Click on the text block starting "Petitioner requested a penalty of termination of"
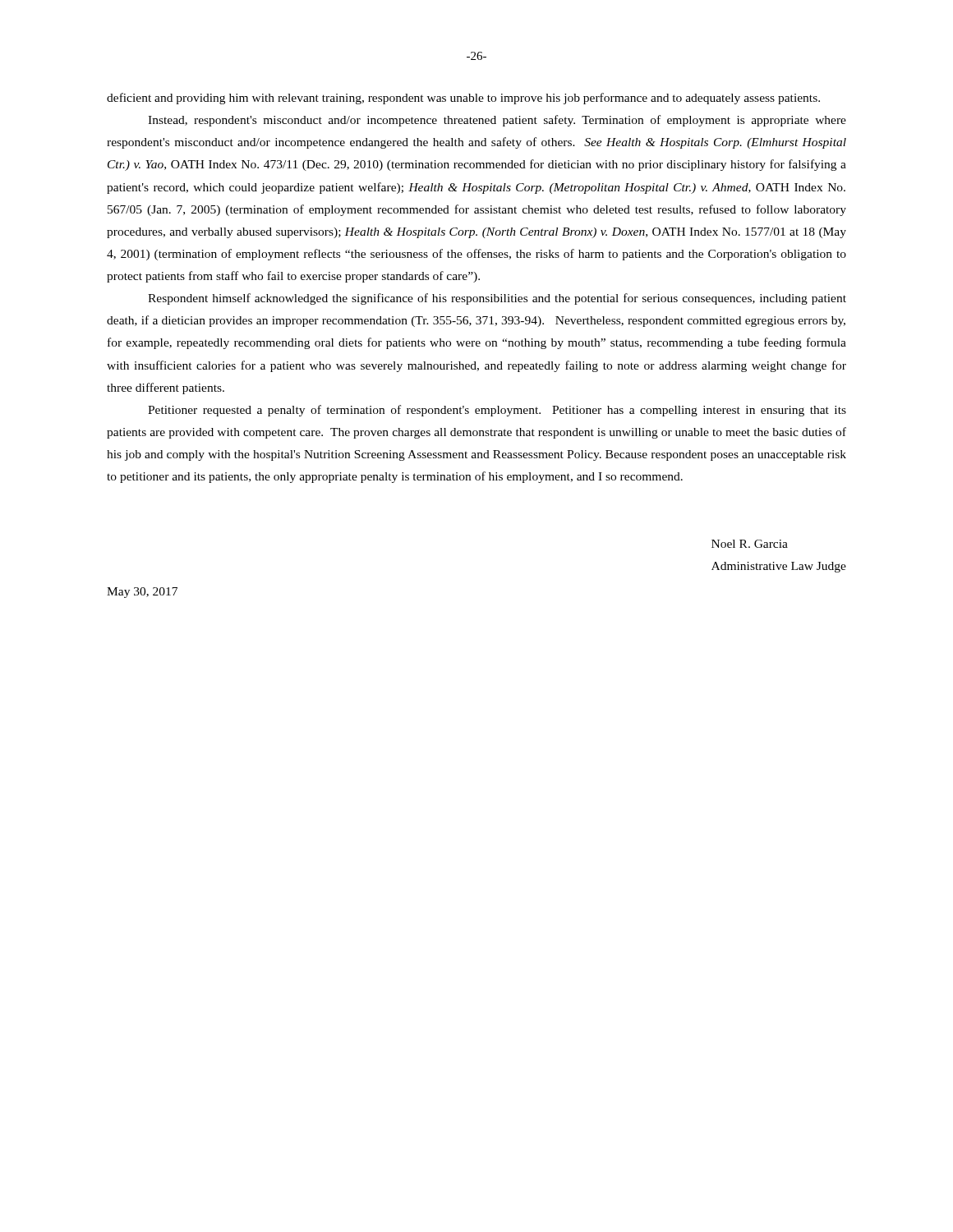The image size is (953, 1232). 476,443
